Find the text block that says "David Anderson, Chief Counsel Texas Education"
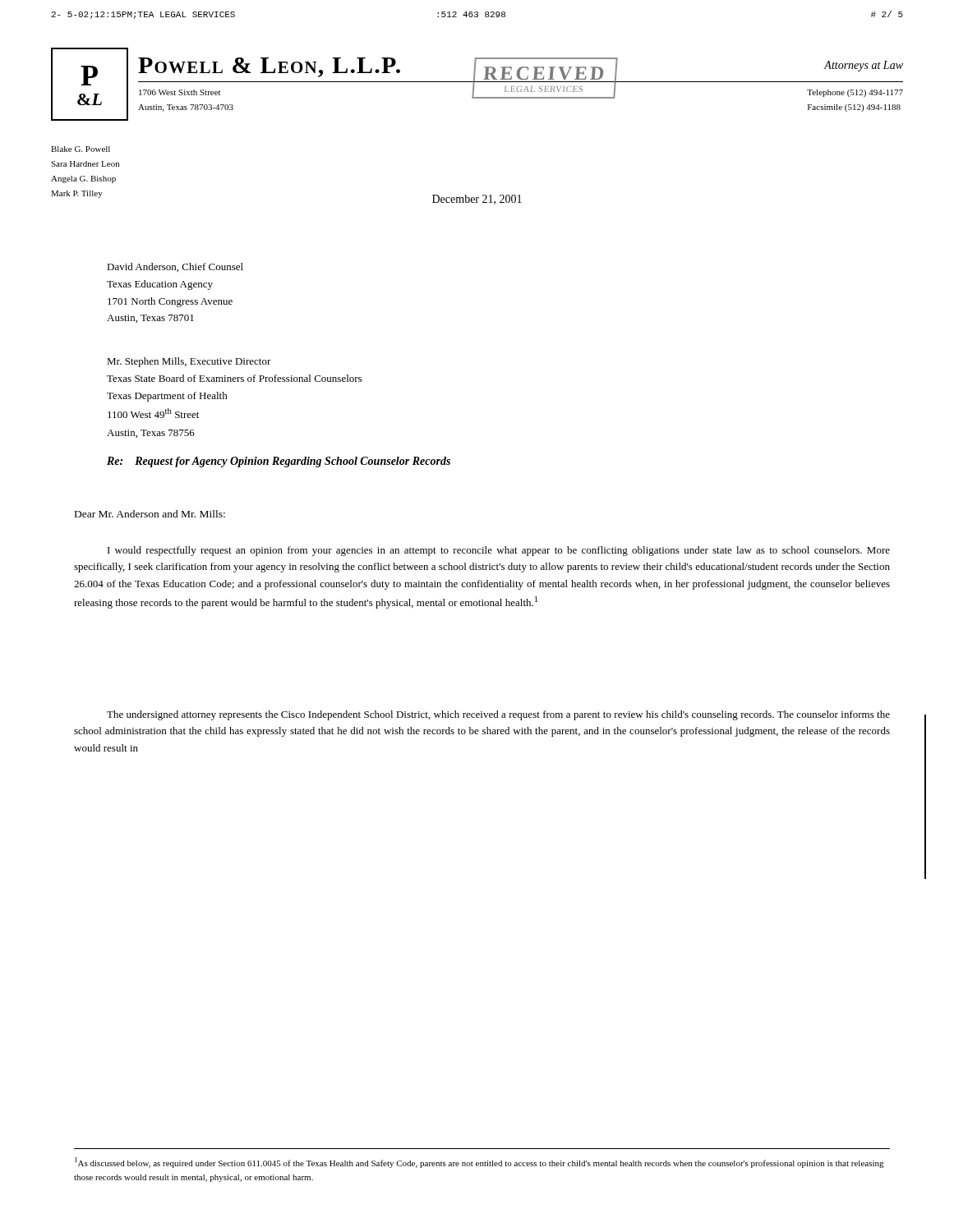This screenshot has width=954, height=1232. tap(175, 292)
